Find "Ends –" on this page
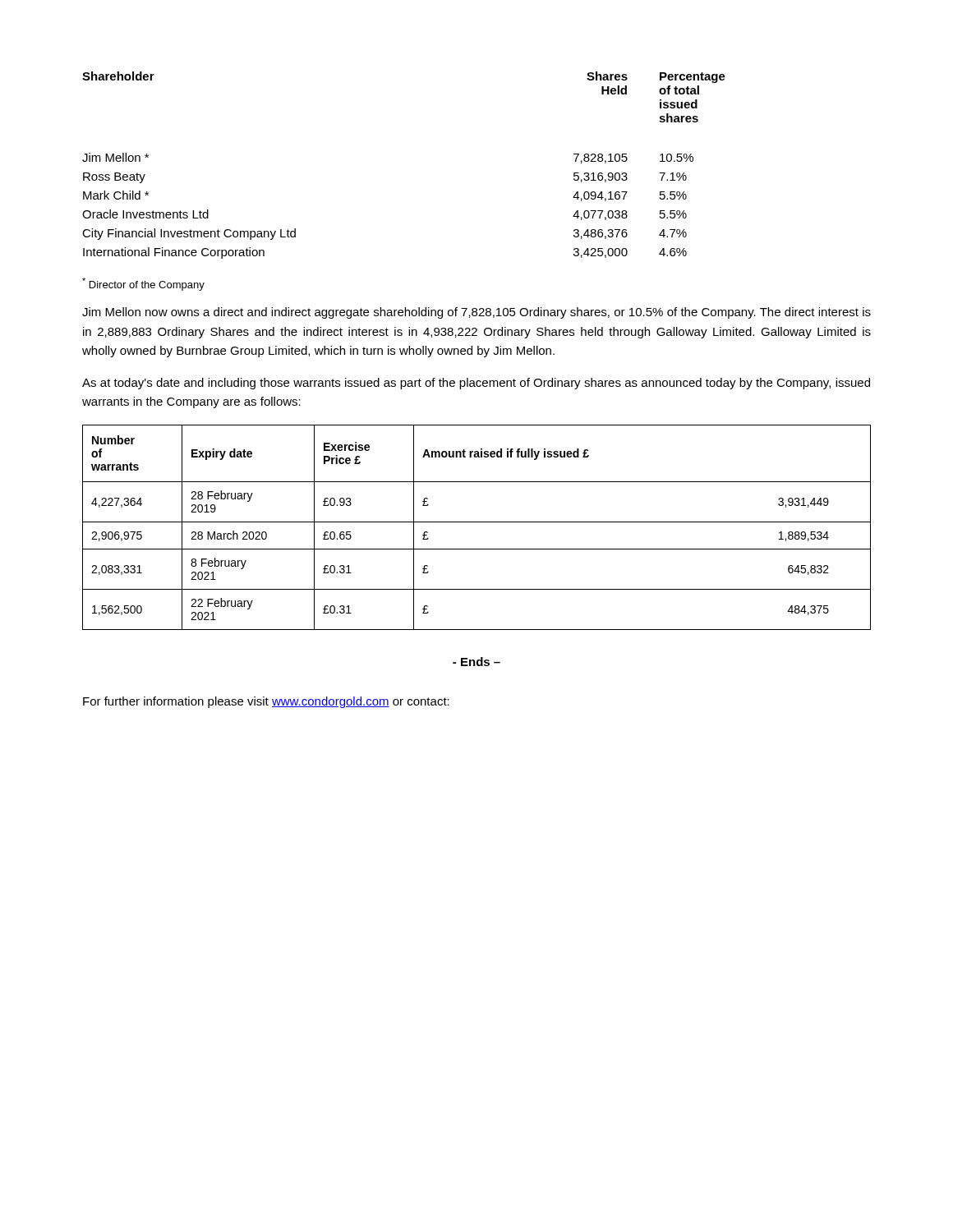This screenshot has width=953, height=1232. coord(476,661)
